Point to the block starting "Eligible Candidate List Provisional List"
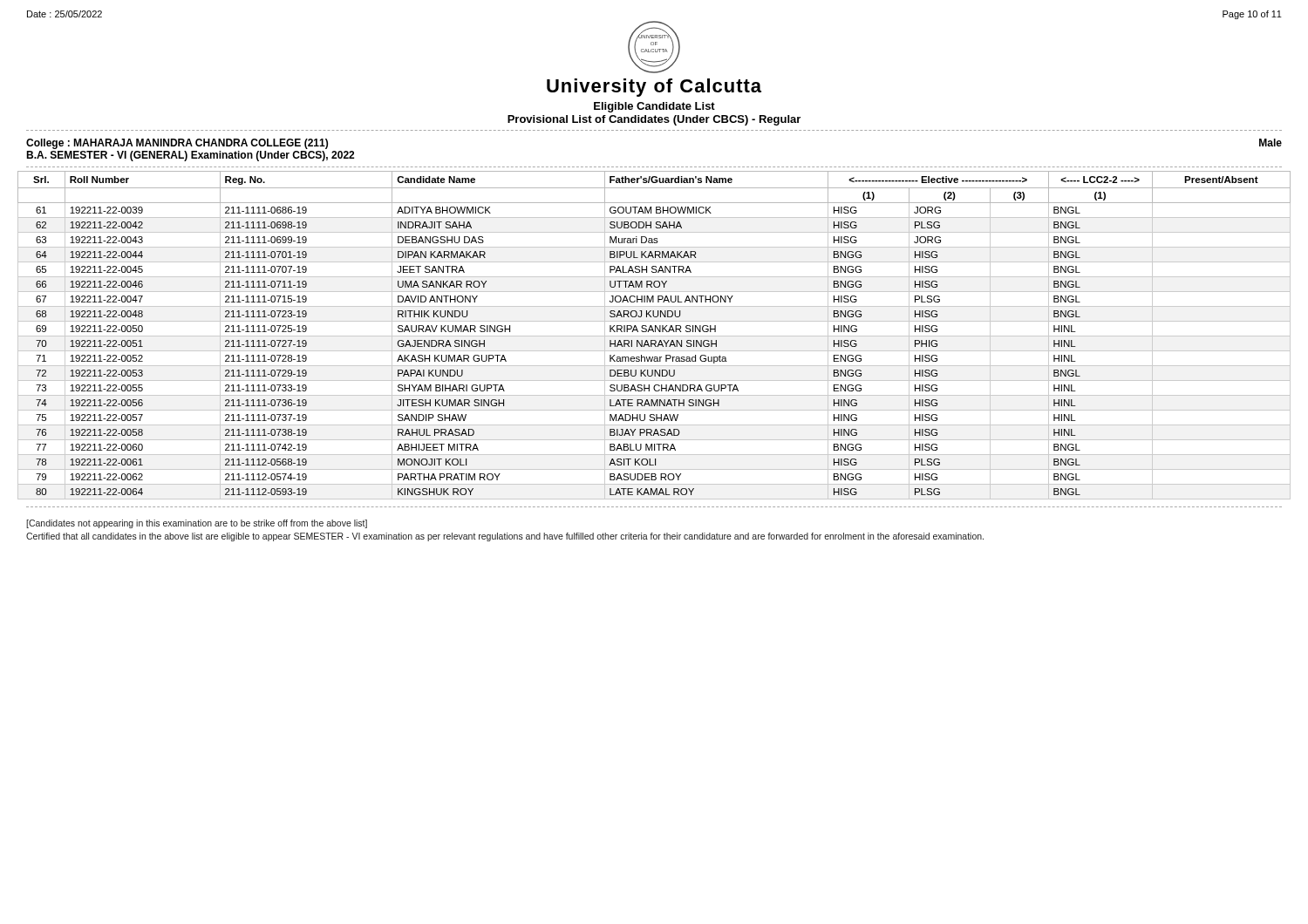The width and height of the screenshot is (1308, 924). pyautogui.click(x=654, y=112)
